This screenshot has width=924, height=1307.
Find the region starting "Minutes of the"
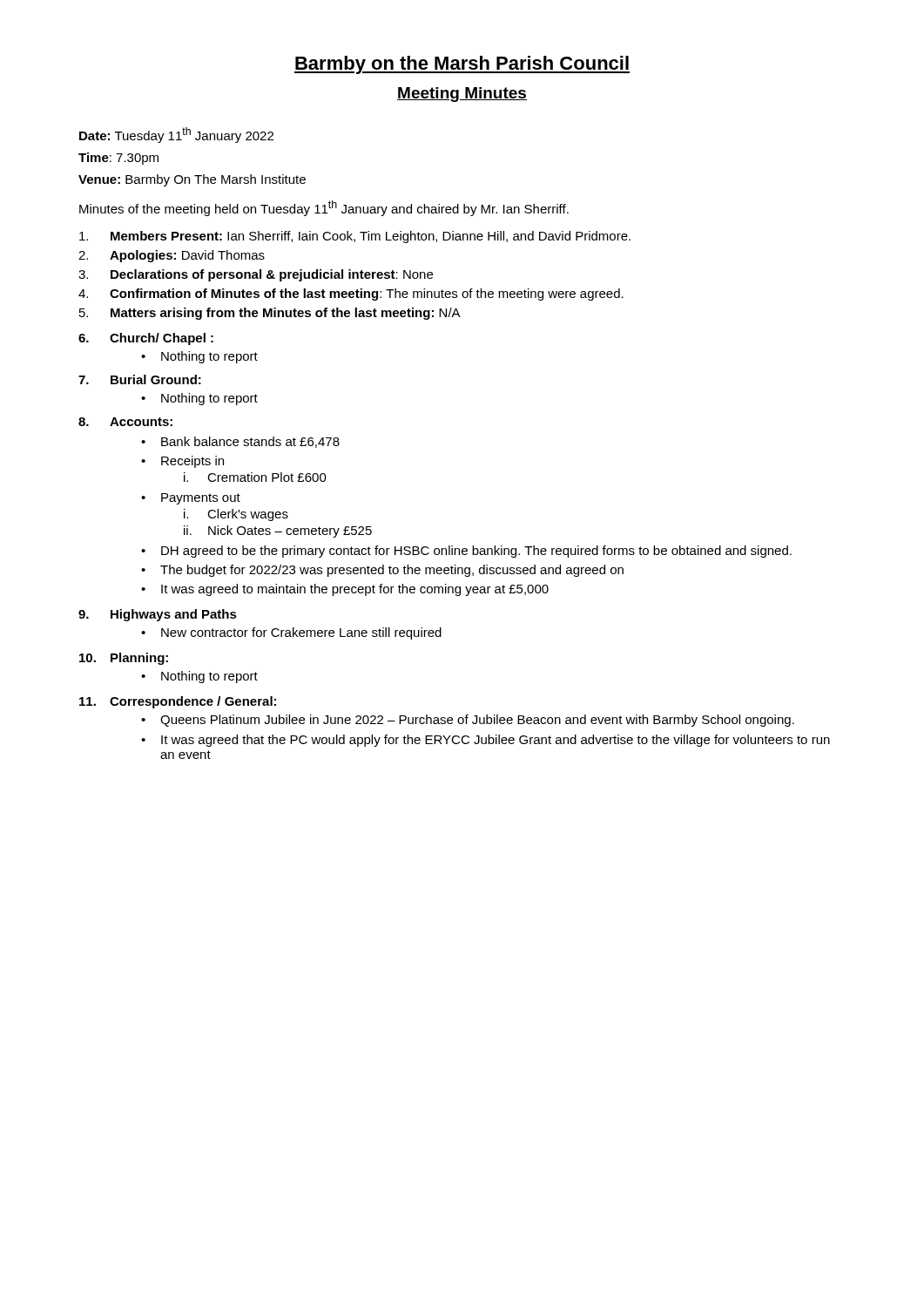coord(324,207)
